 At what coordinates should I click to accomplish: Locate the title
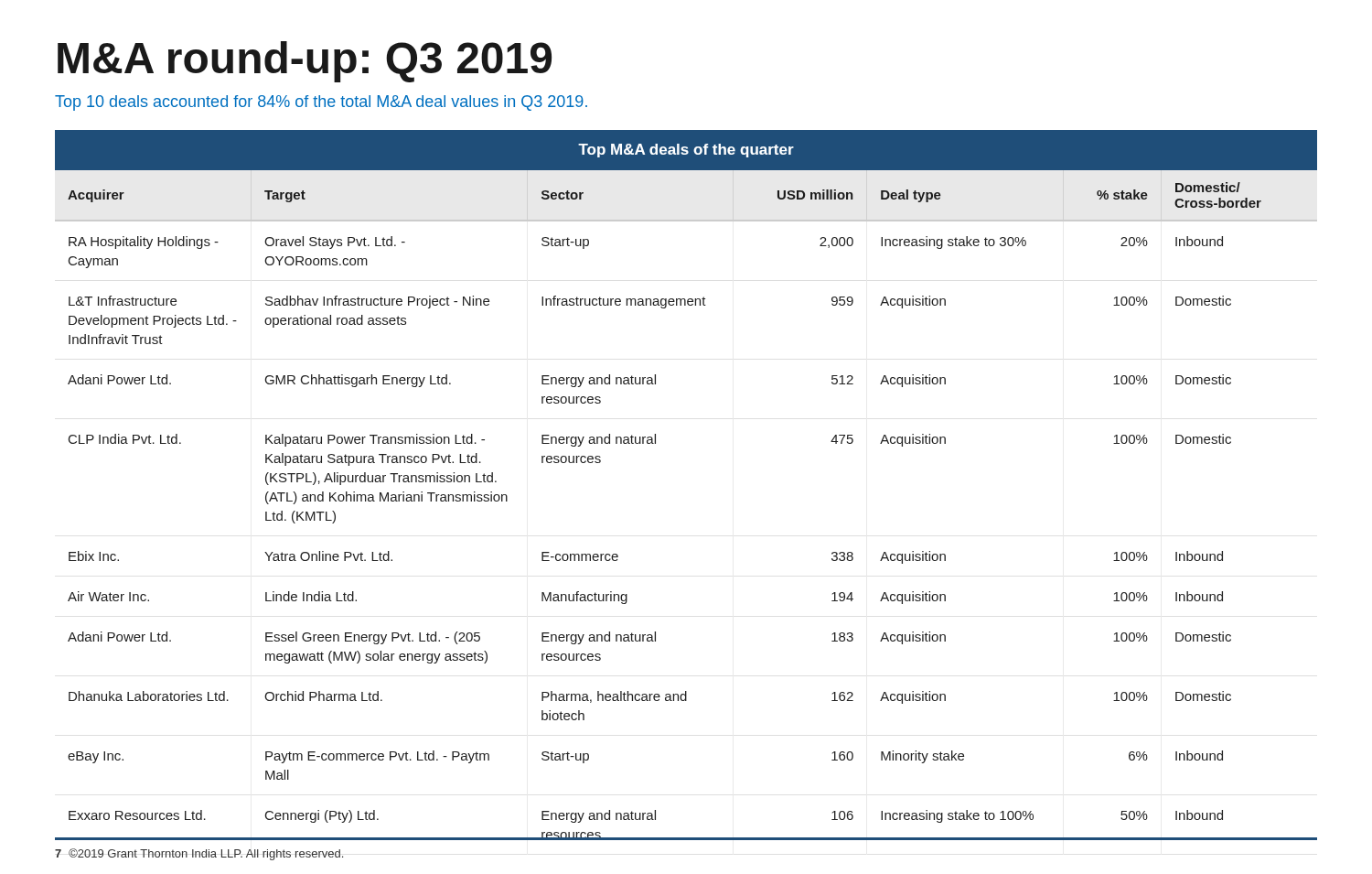(x=304, y=59)
